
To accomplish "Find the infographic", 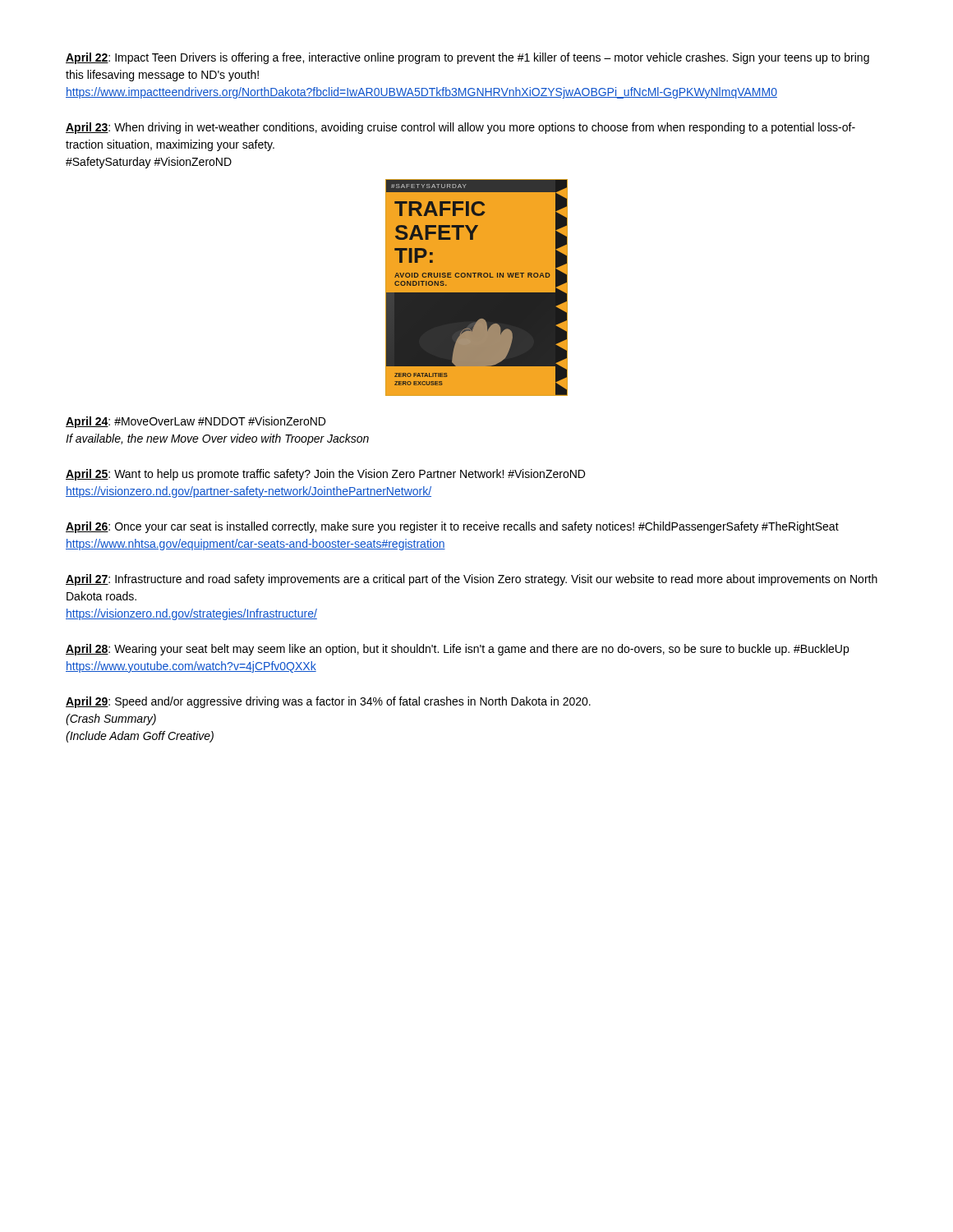I will [x=476, y=289].
